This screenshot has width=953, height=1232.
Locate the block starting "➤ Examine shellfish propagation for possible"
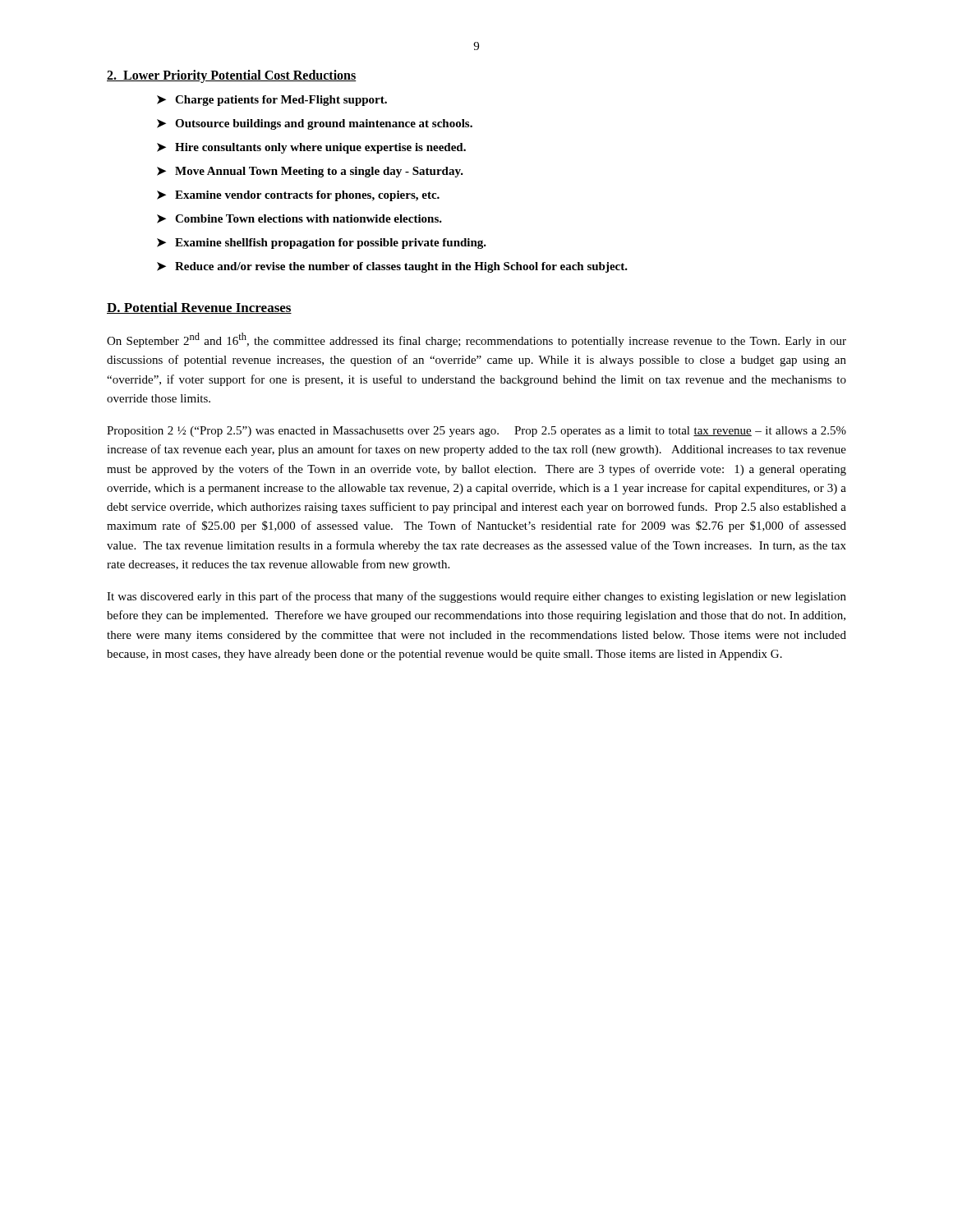[x=321, y=243]
